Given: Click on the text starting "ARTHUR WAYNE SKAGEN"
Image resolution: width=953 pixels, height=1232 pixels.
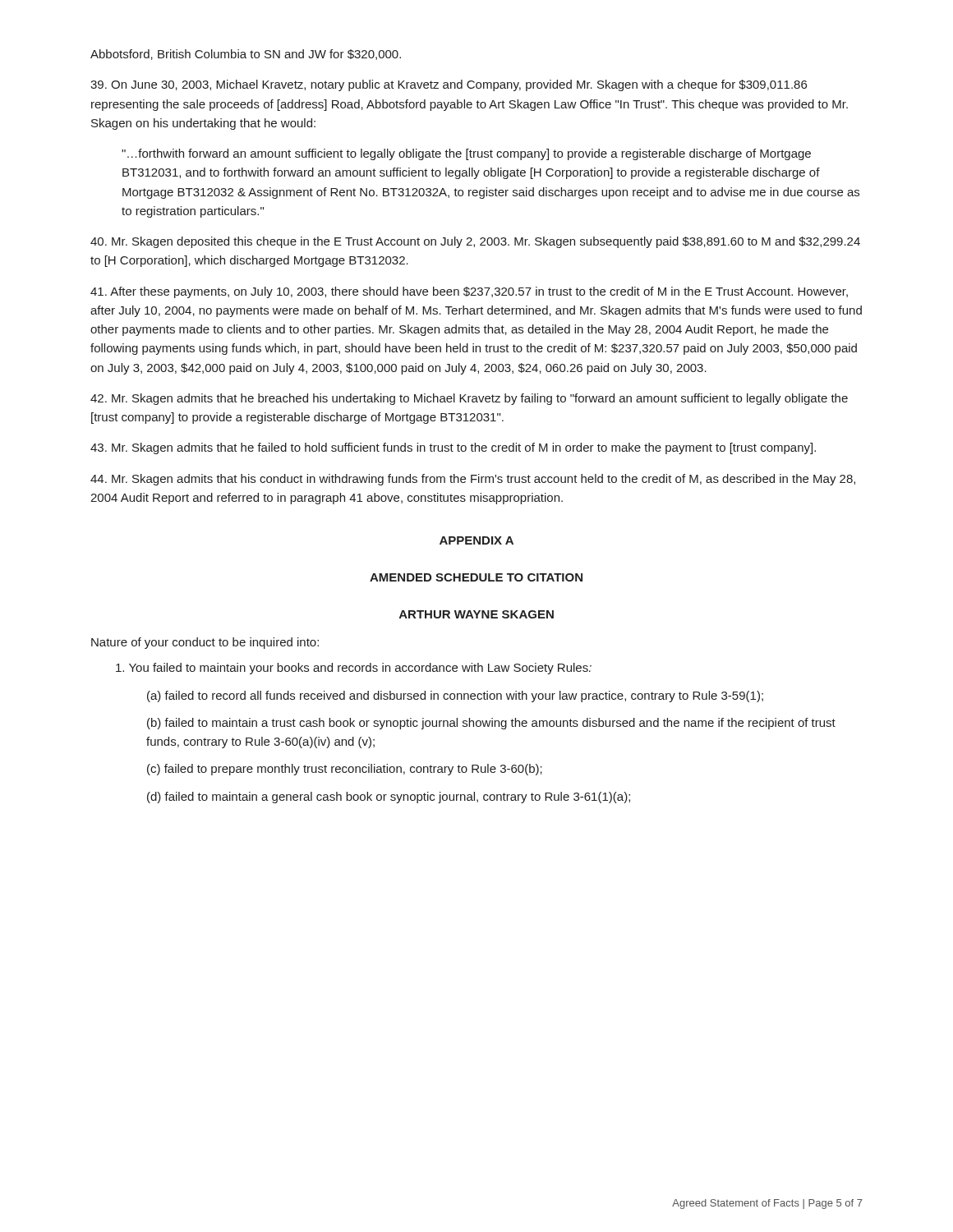Looking at the screenshot, I should pos(476,614).
